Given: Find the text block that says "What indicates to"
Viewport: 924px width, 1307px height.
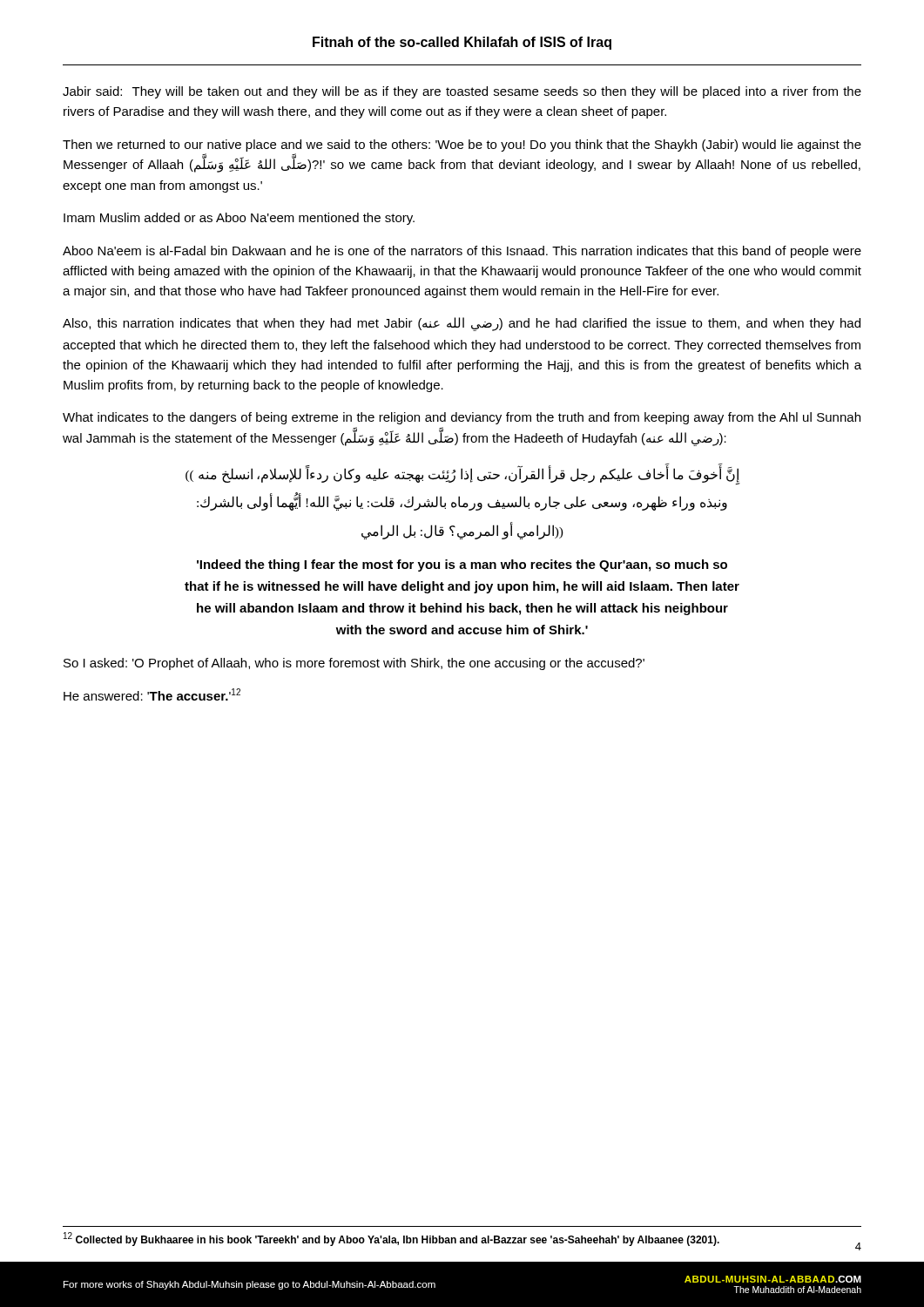Looking at the screenshot, I should (x=462, y=427).
